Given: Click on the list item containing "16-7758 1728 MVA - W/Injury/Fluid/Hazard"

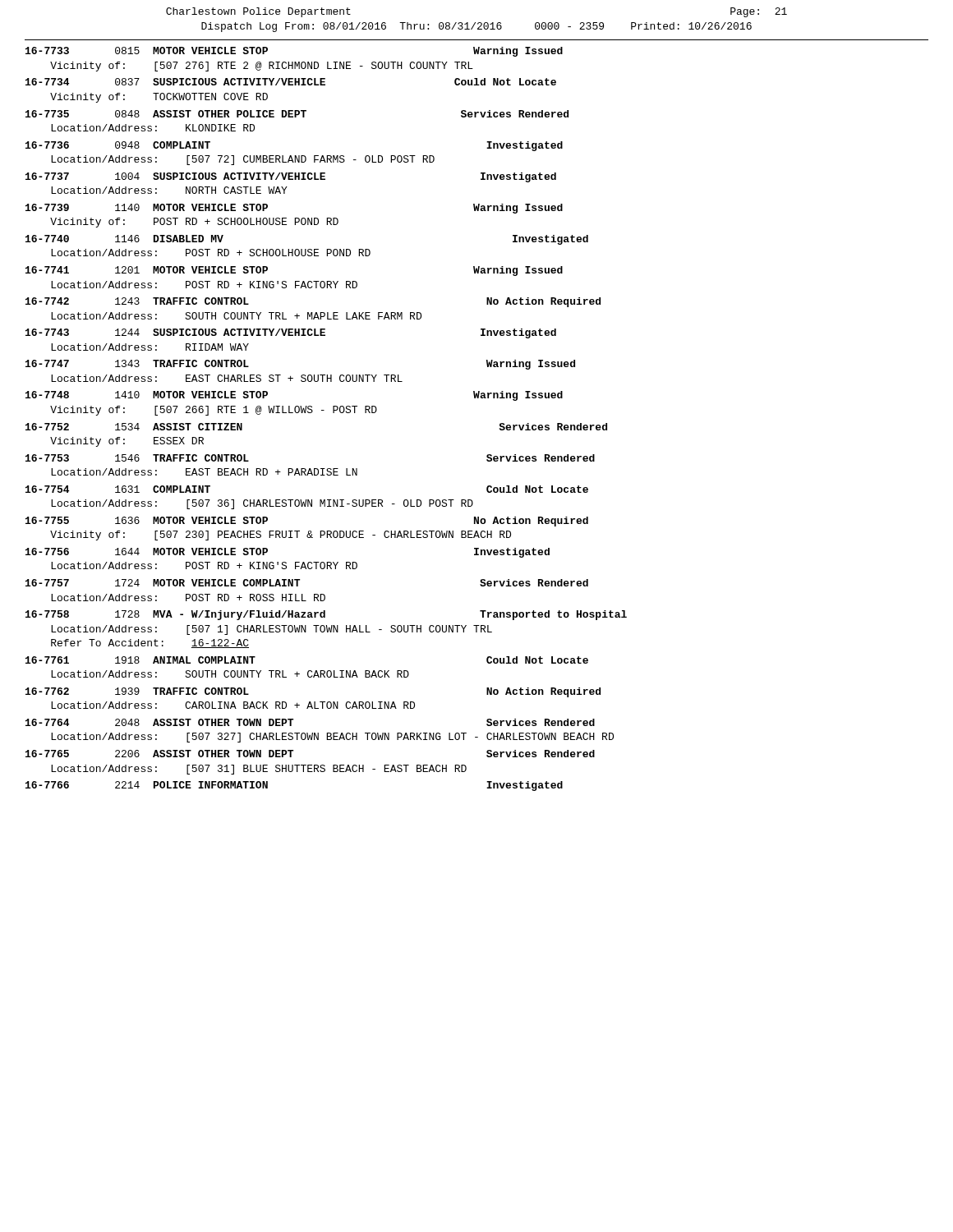Looking at the screenshot, I should (x=476, y=629).
